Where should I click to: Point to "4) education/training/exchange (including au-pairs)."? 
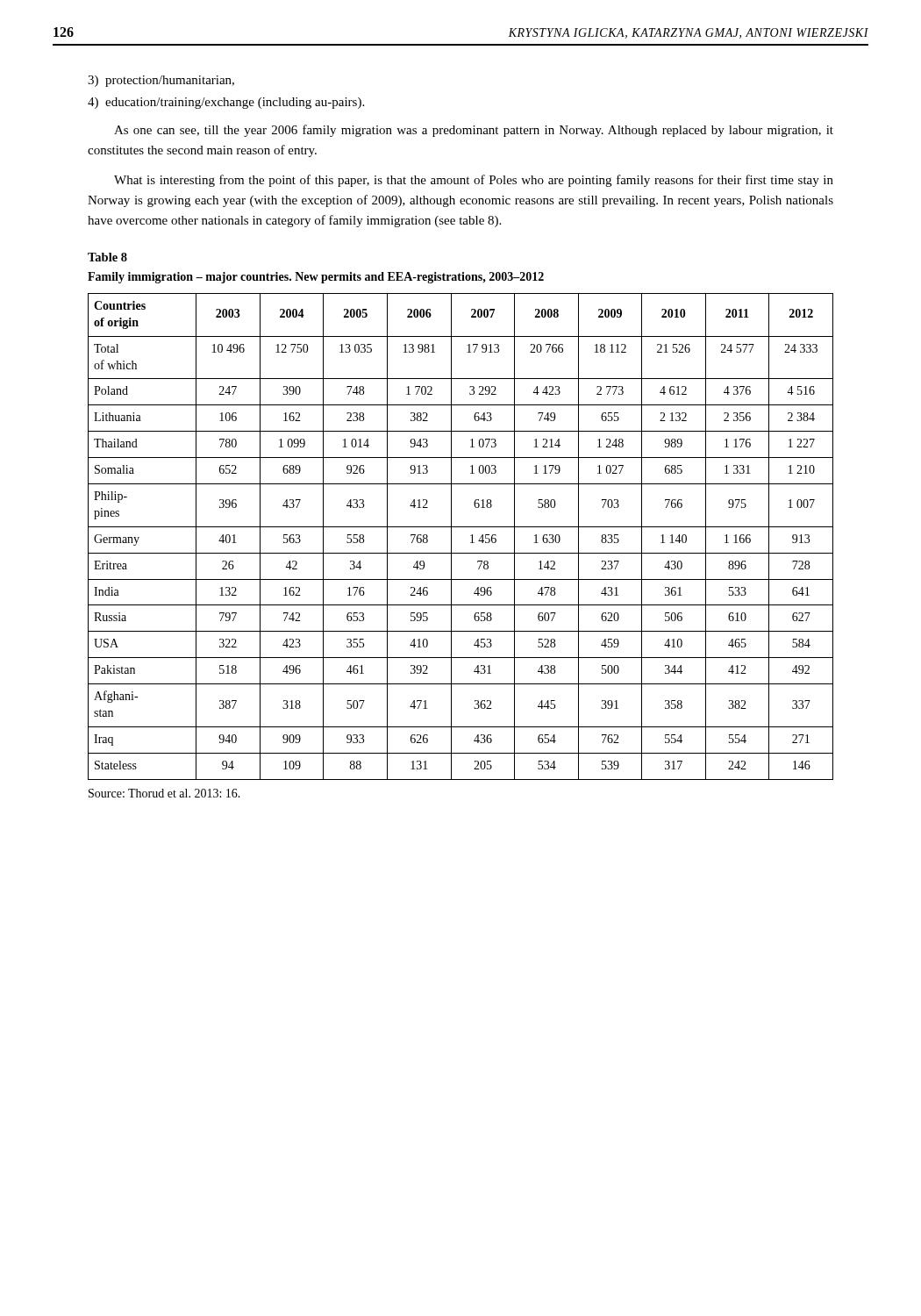226,101
